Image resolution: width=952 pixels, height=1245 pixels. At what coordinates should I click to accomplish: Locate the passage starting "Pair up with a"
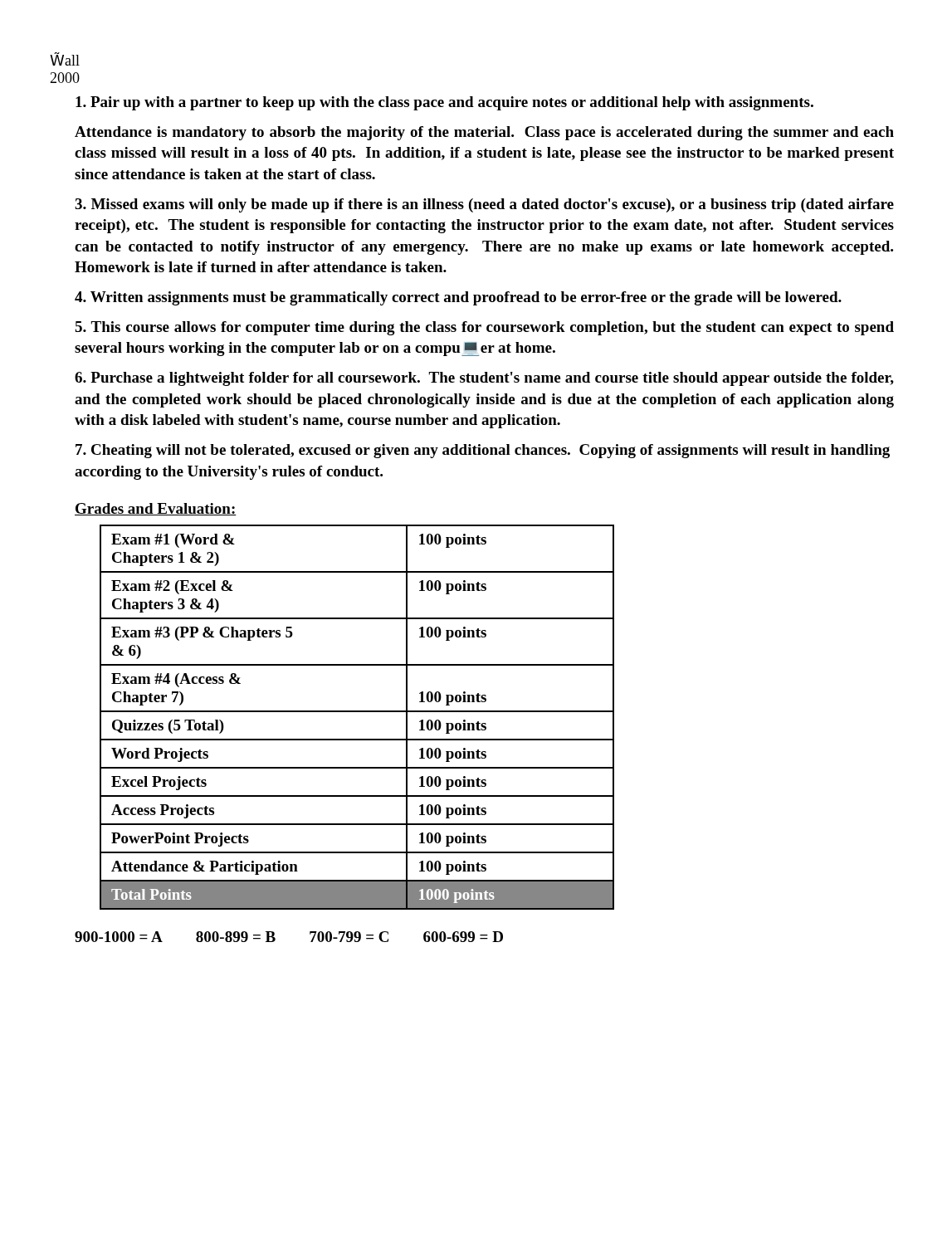(x=444, y=102)
